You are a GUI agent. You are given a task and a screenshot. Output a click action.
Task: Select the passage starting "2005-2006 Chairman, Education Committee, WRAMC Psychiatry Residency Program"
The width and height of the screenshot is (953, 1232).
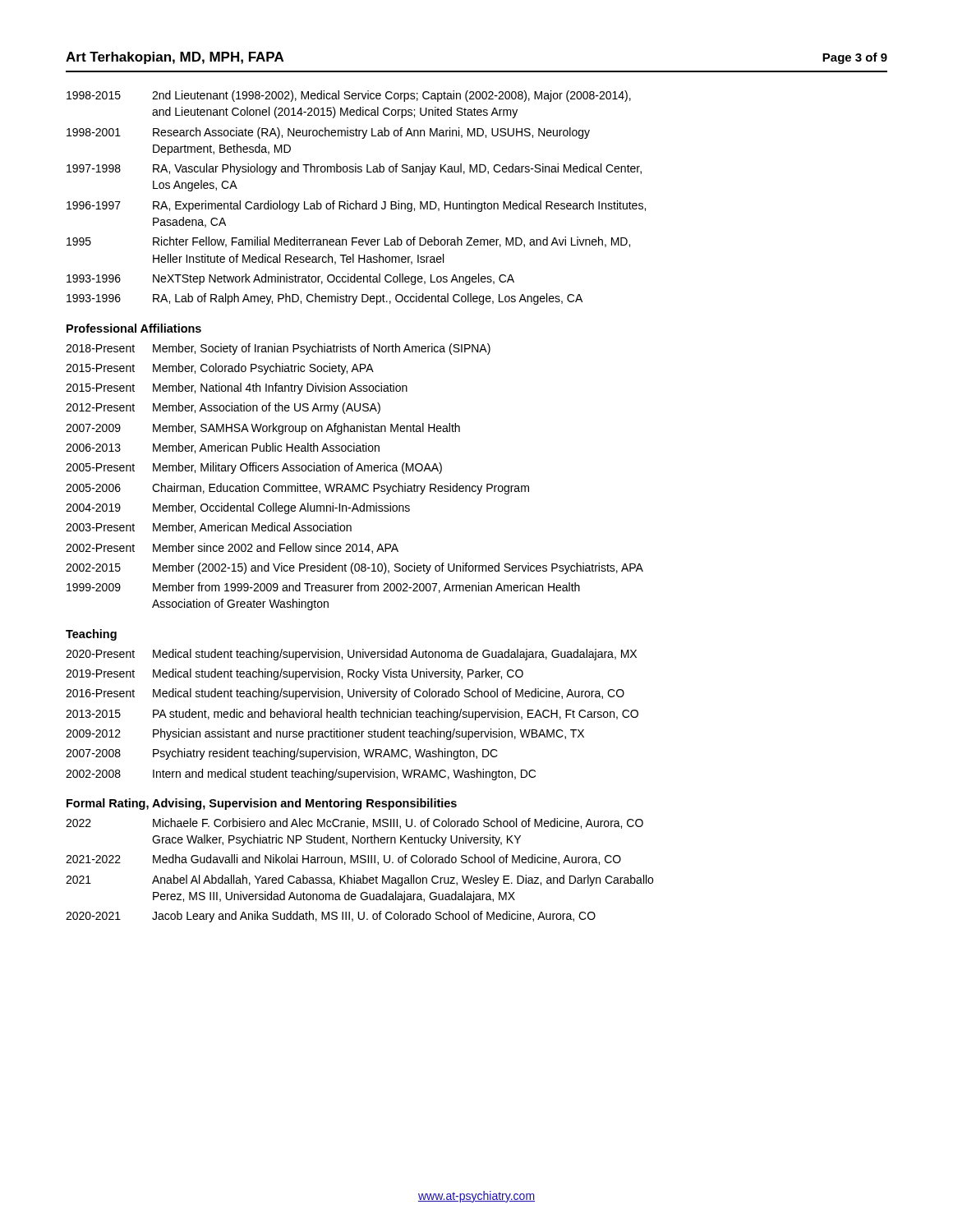coord(476,488)
